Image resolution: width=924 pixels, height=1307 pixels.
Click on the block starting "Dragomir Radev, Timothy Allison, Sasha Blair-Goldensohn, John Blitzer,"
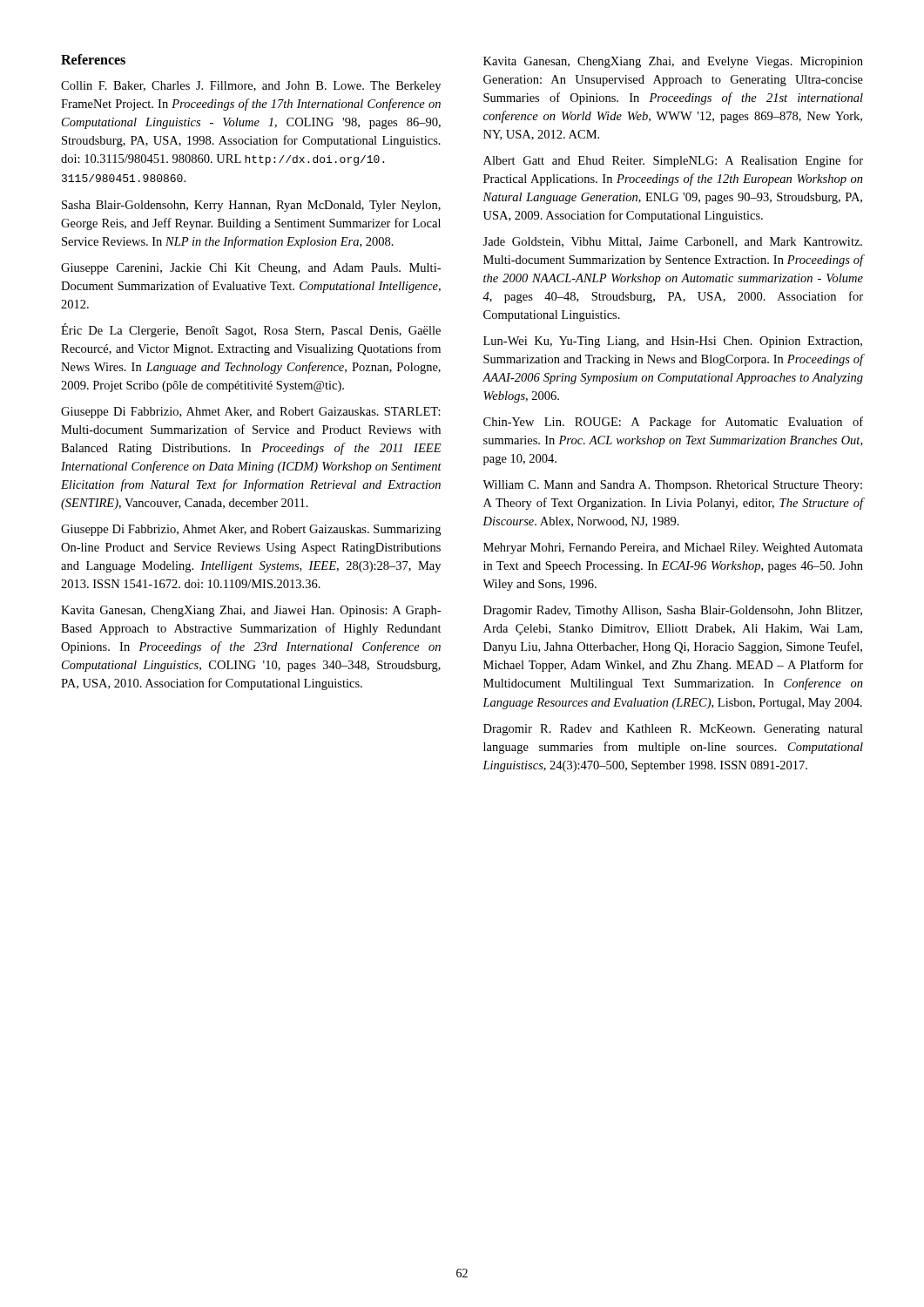[673, 656]
